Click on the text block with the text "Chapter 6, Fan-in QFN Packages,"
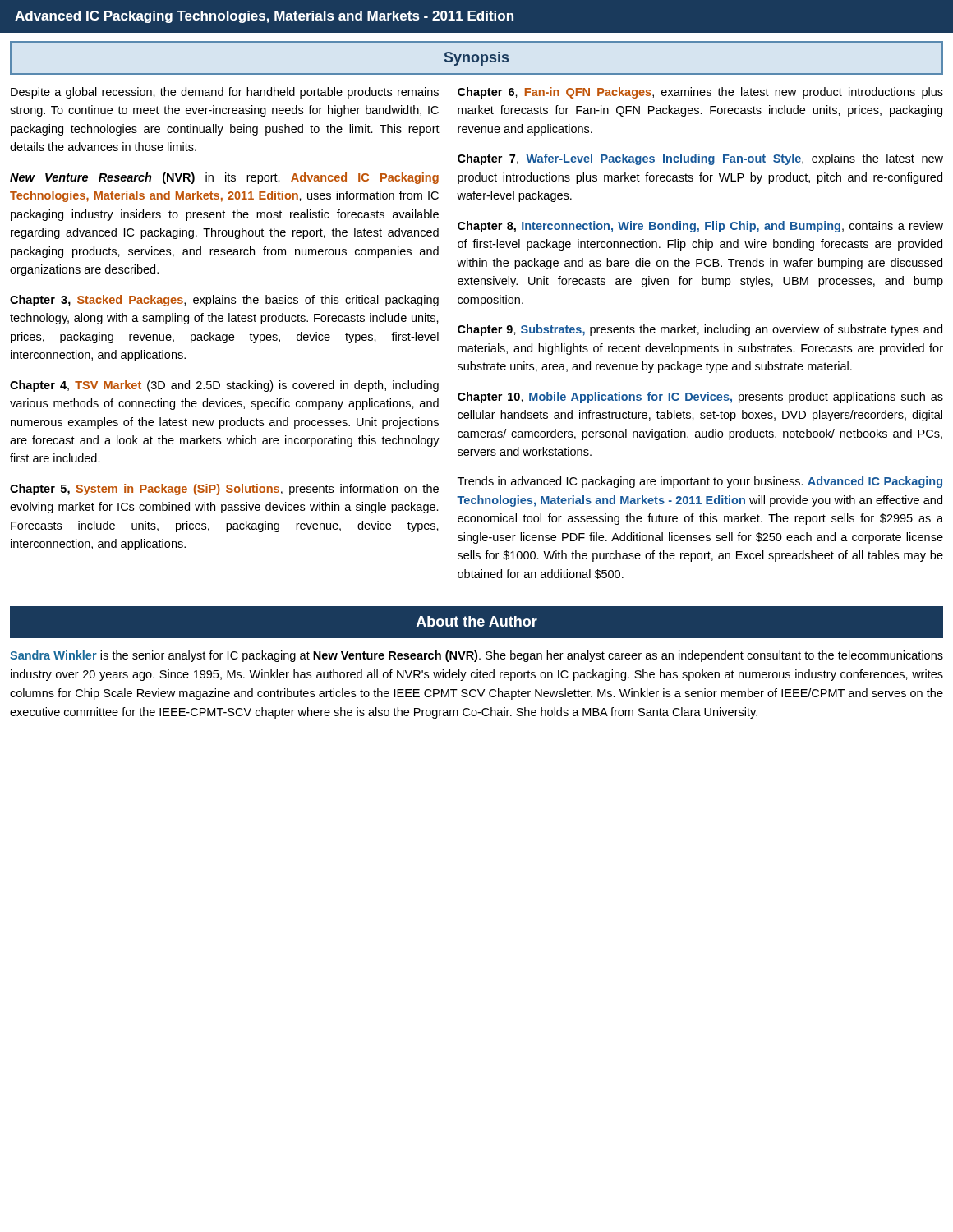This screenshot has width=953, height=1232. (700, 110)
